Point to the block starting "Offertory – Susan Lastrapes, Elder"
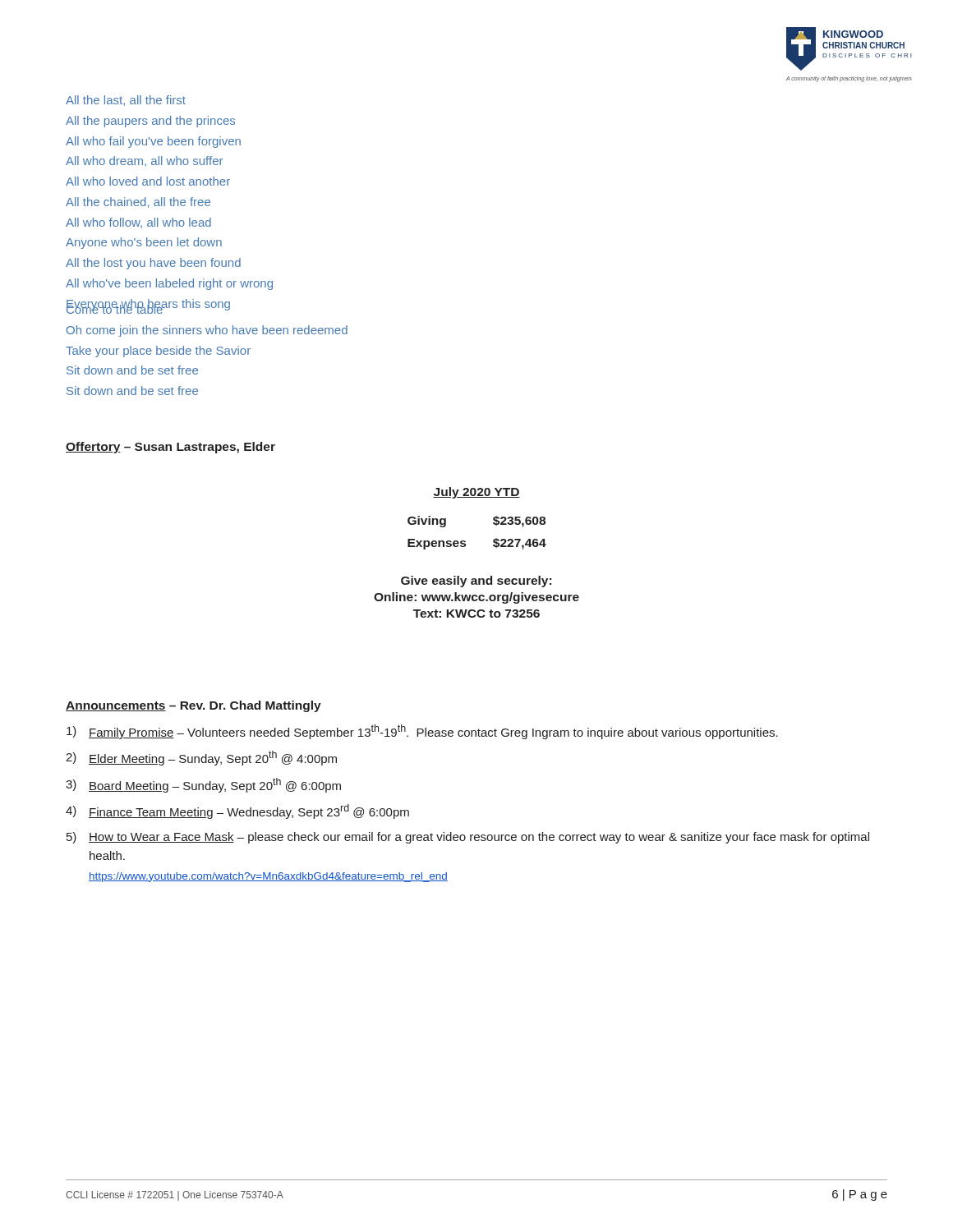The height and width of the screenshot is (1232, 953). click(x=170, y=446)
